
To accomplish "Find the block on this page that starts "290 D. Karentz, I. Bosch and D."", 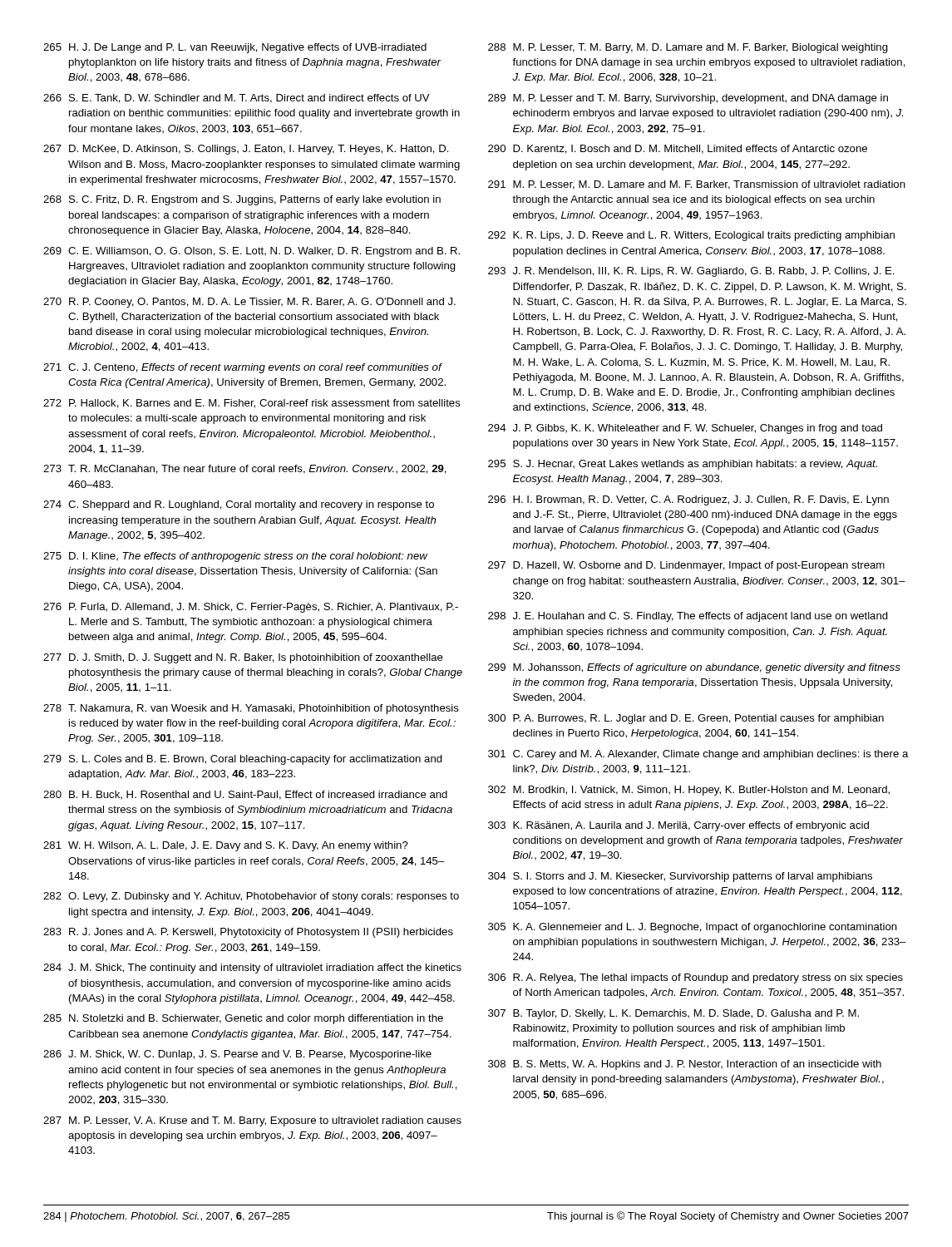I will (x=698, y=157).
